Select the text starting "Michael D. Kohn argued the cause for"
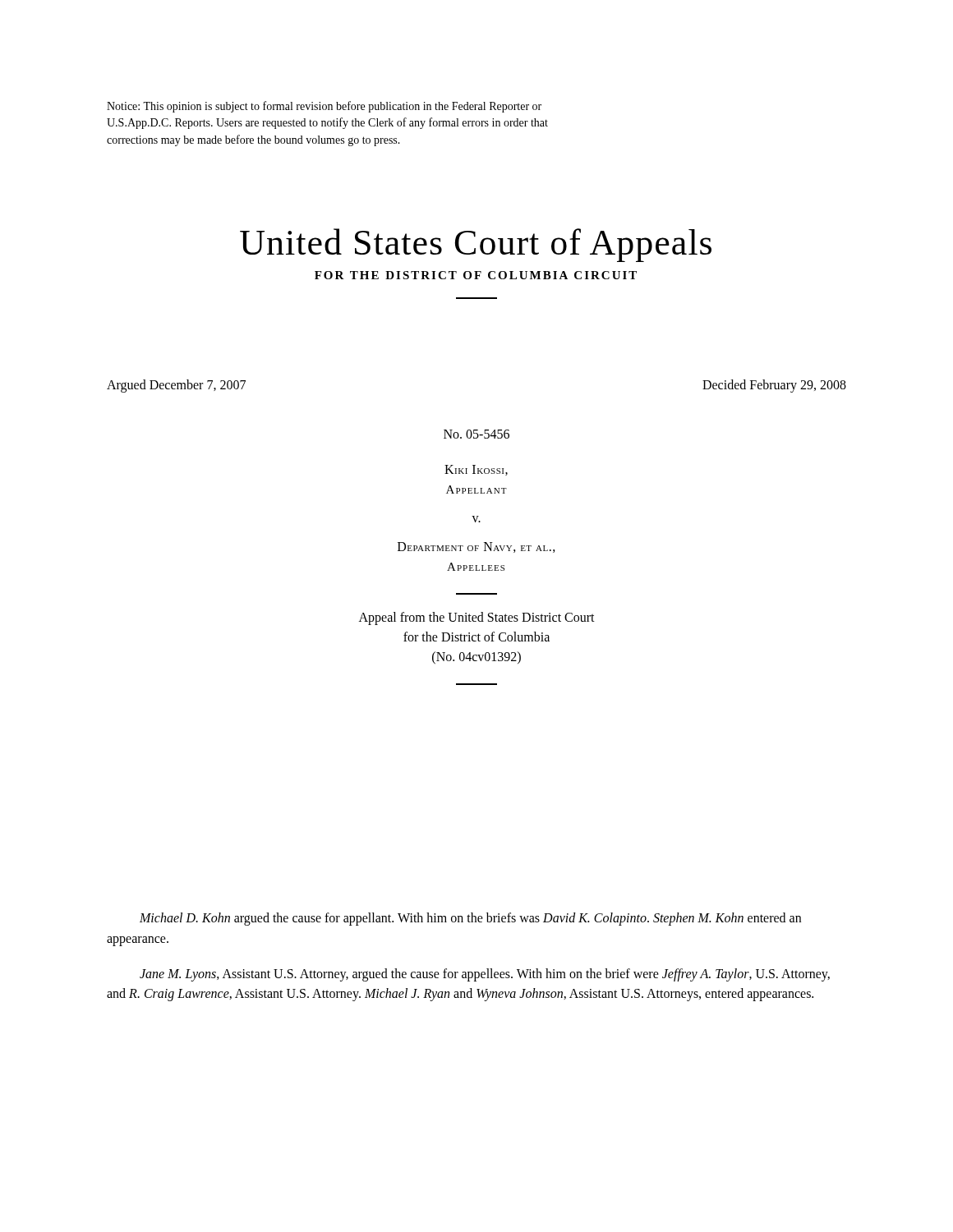 pyautogui.click(x=470, y=919)
